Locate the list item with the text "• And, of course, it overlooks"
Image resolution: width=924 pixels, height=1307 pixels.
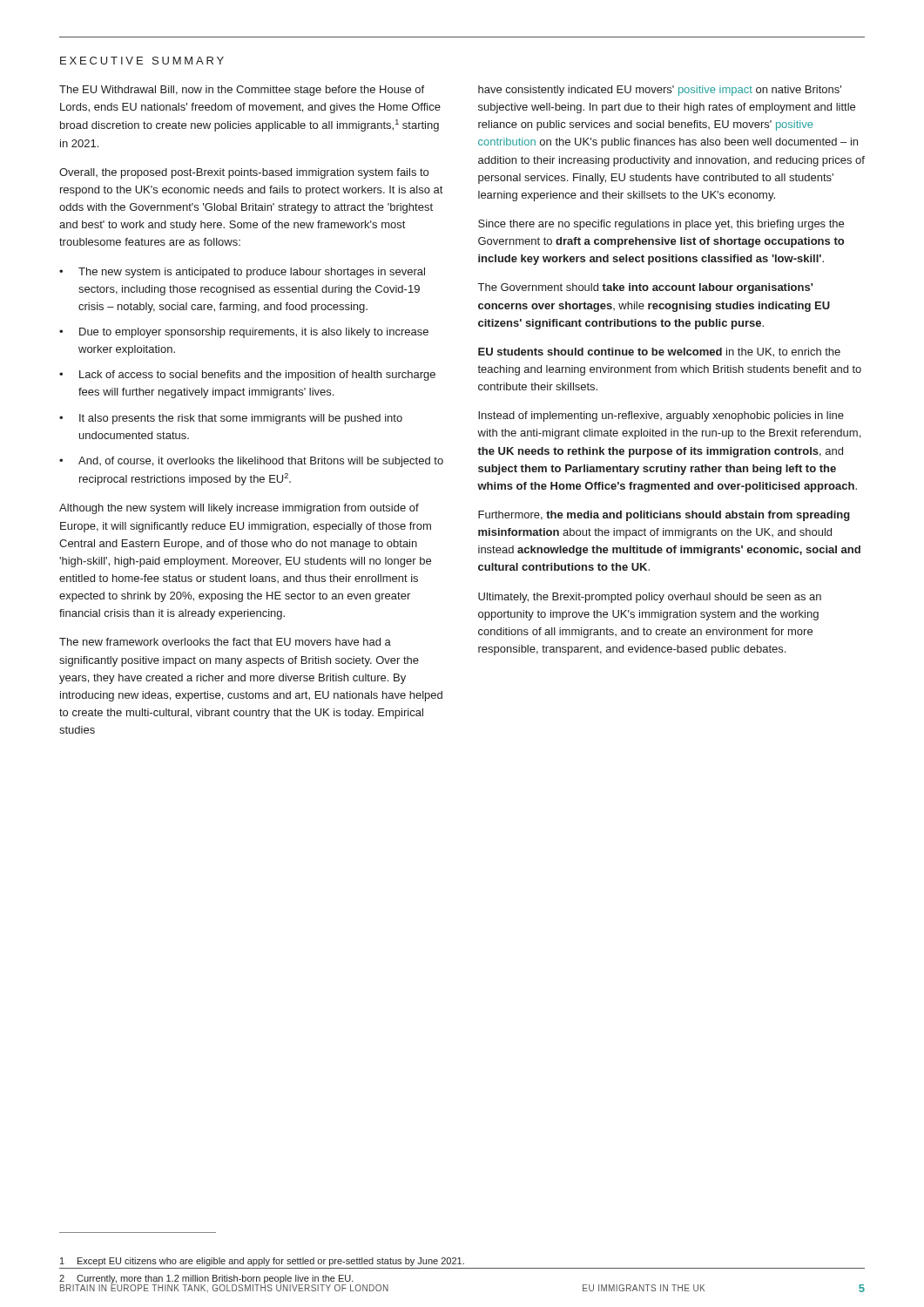pyautogui.click(x=253, y=470)
